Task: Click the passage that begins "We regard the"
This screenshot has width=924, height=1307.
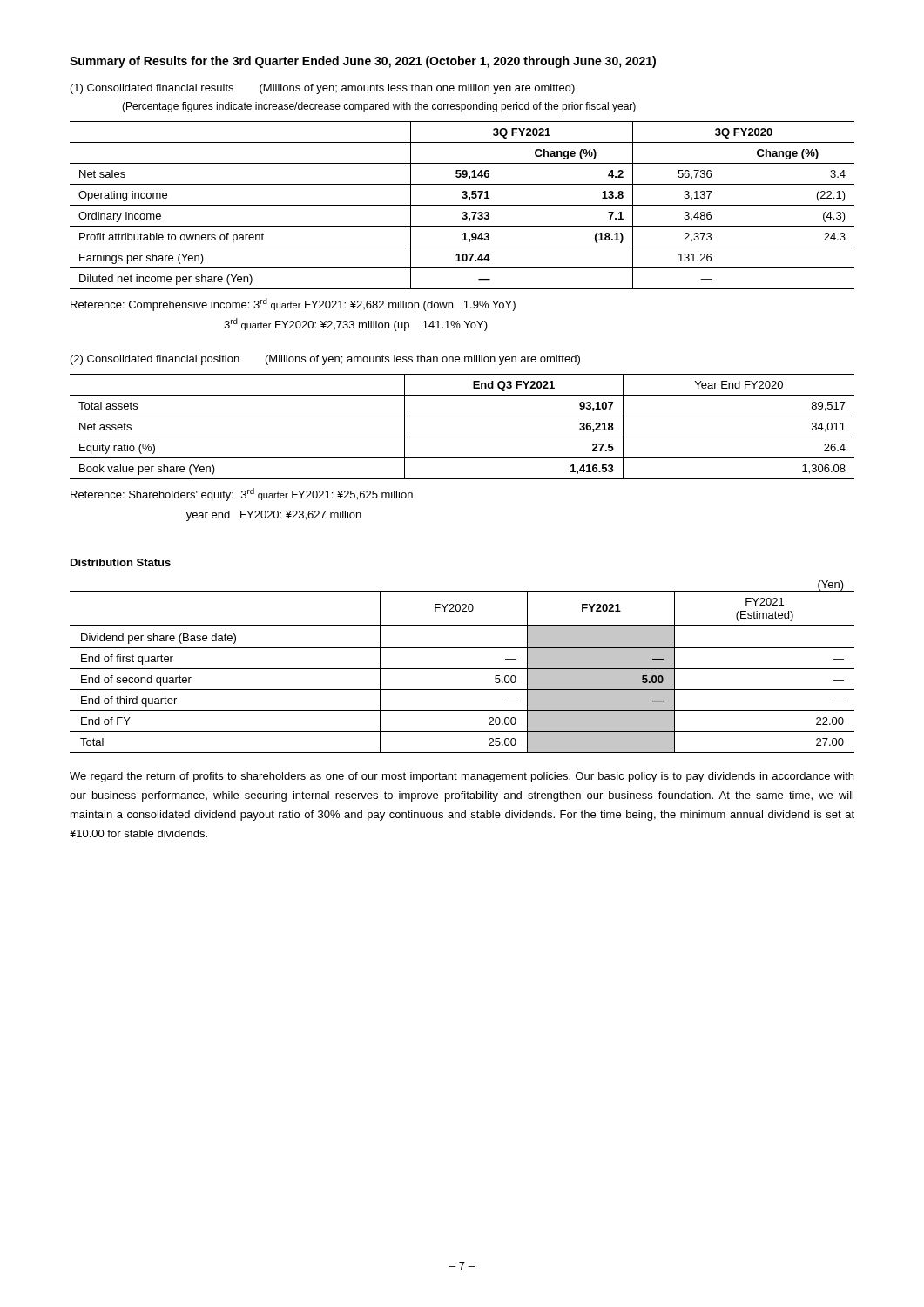Action: (462, 805)
